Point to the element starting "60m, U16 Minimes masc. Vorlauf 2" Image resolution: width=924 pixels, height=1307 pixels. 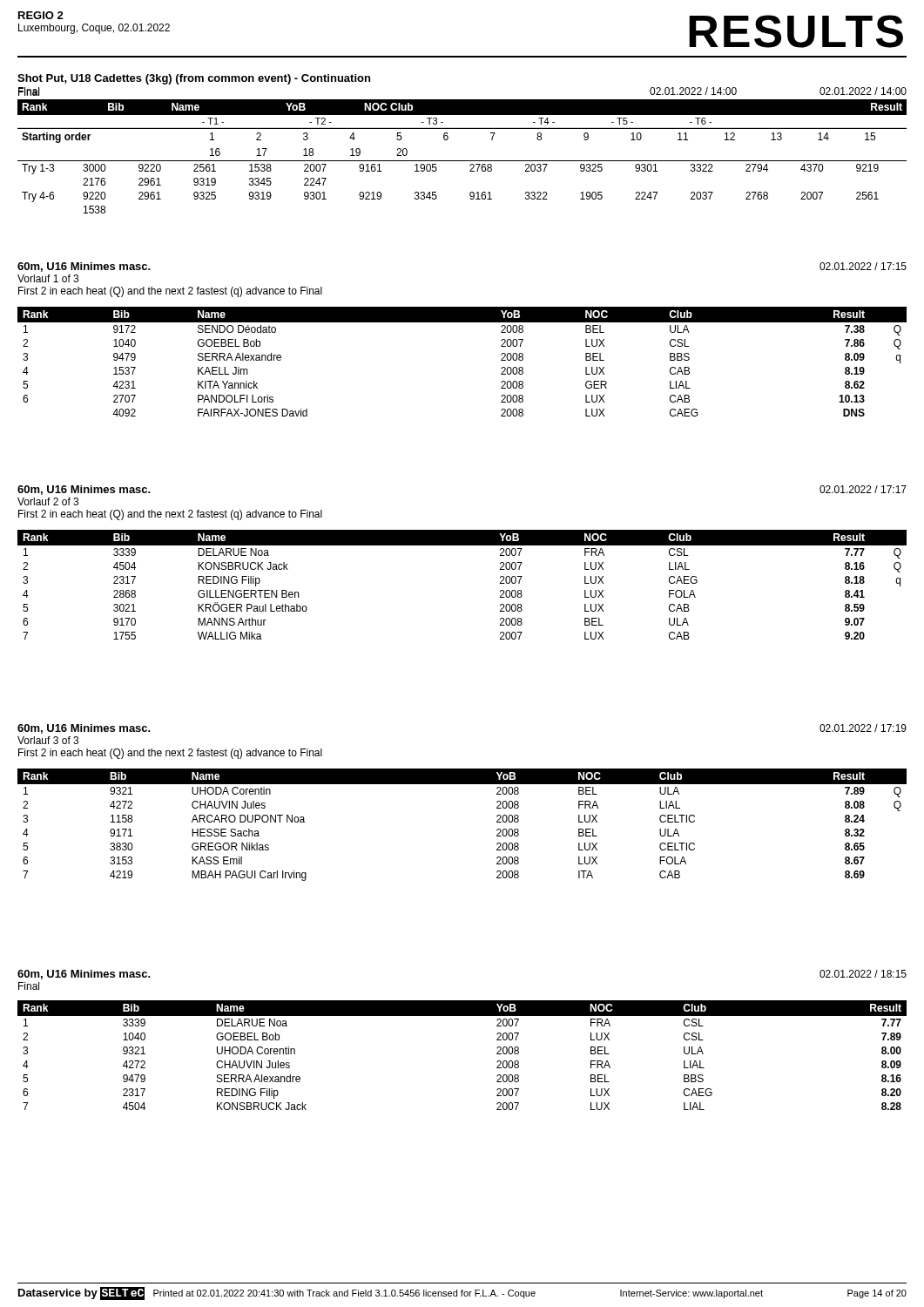(x=88, y=490)
